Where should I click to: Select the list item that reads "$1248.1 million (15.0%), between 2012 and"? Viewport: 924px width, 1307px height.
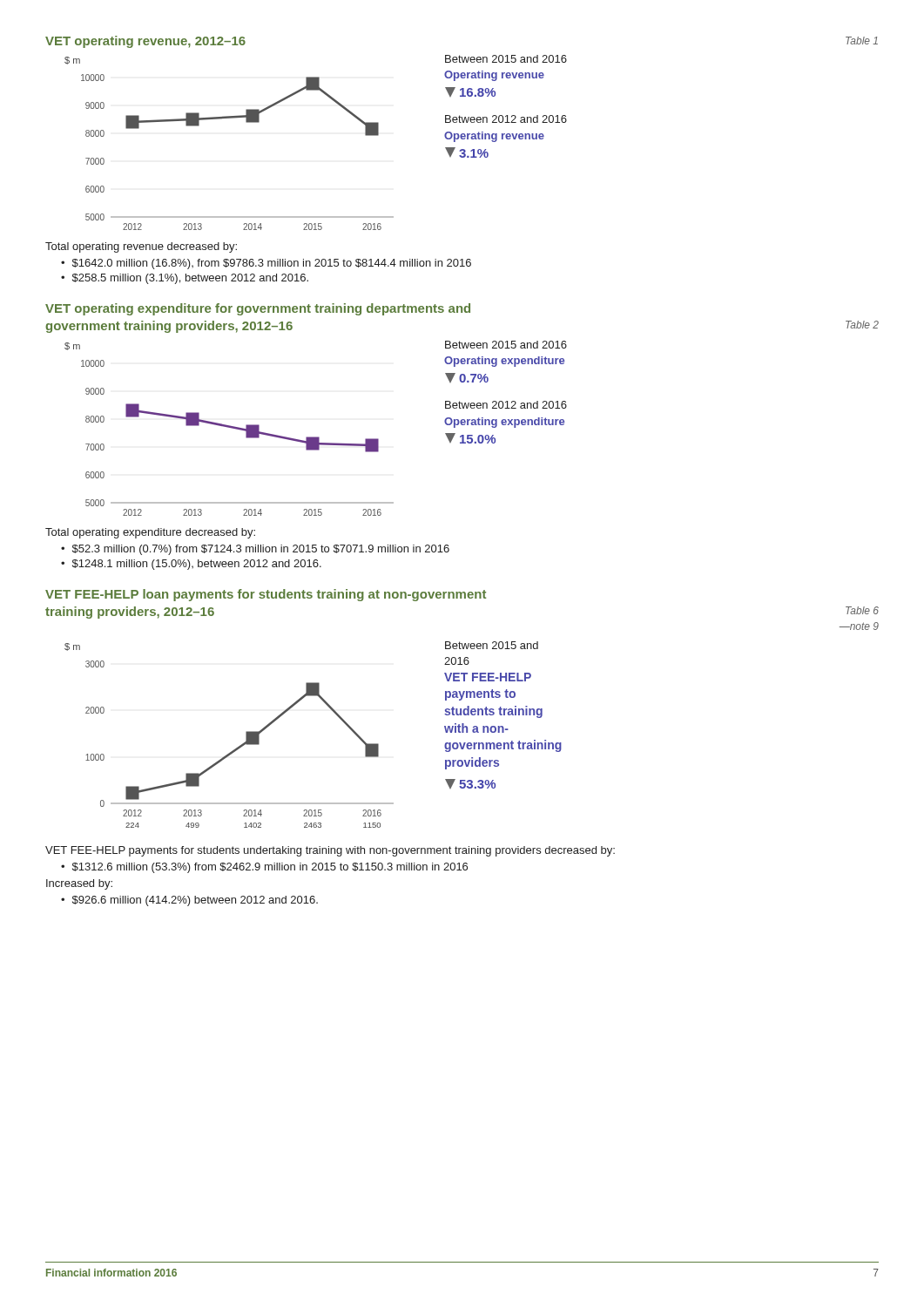197,563
